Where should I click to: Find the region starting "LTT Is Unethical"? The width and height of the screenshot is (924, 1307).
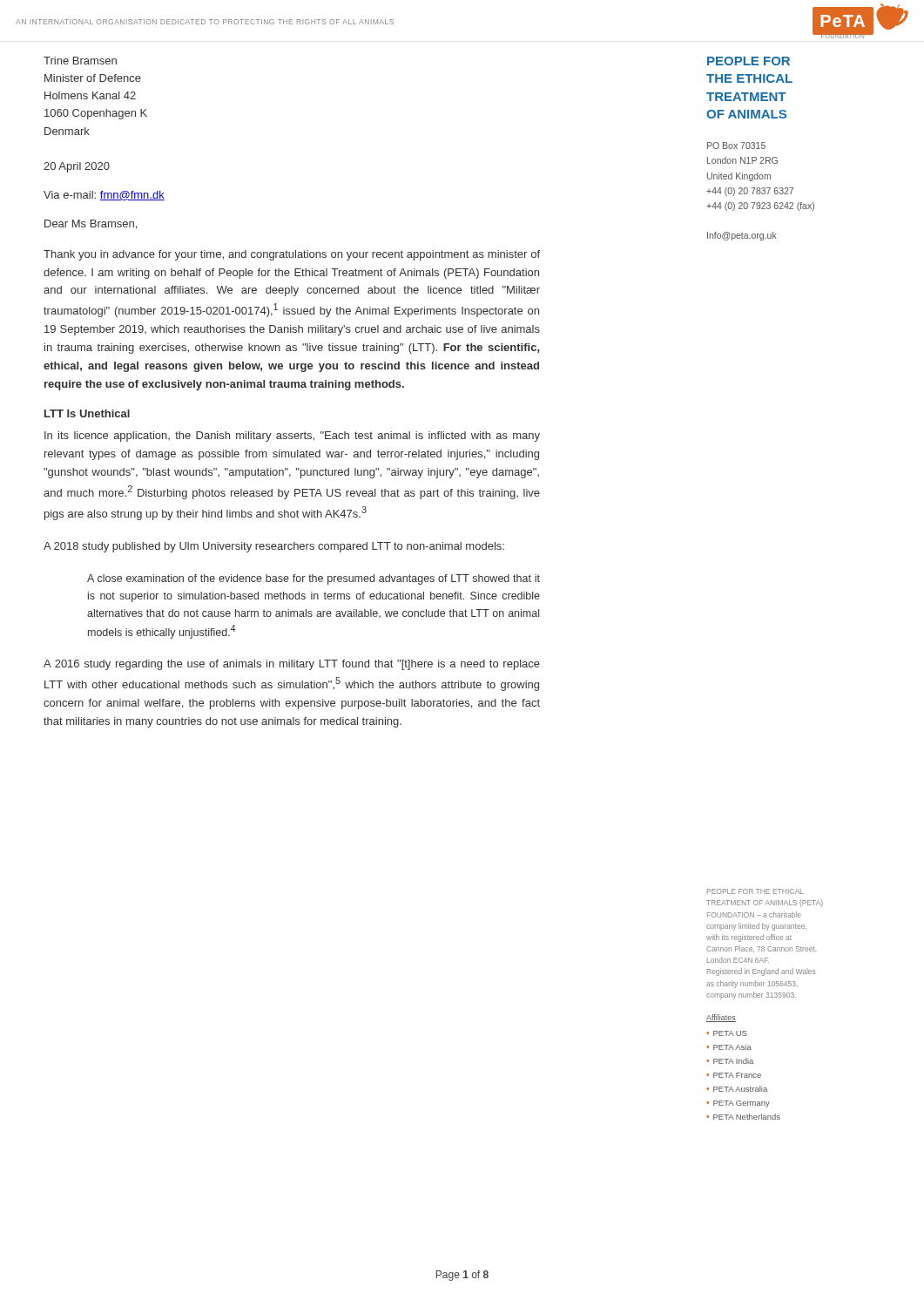[87, 414]
